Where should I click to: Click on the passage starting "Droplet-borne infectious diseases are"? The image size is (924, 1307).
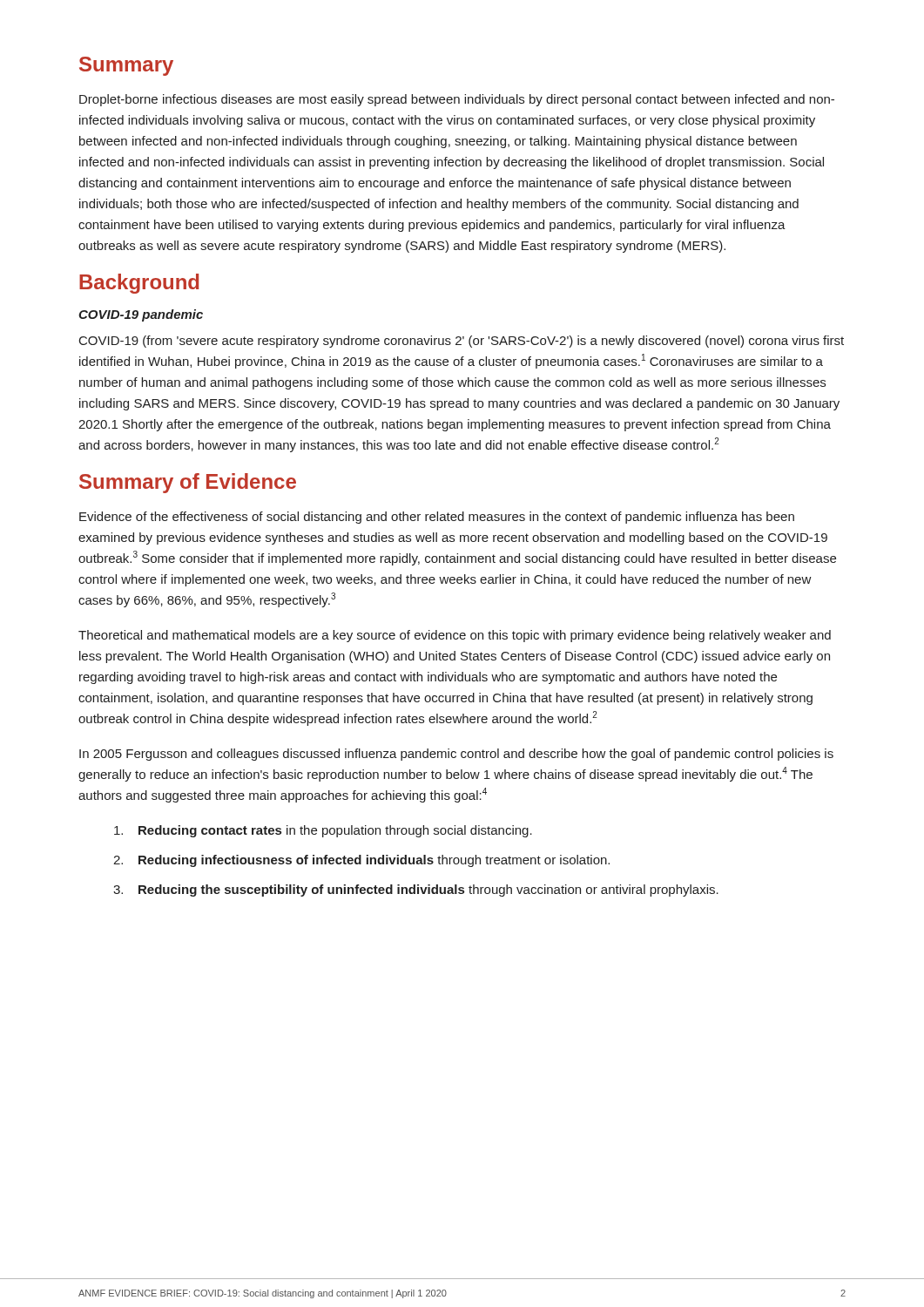[462, 173]
